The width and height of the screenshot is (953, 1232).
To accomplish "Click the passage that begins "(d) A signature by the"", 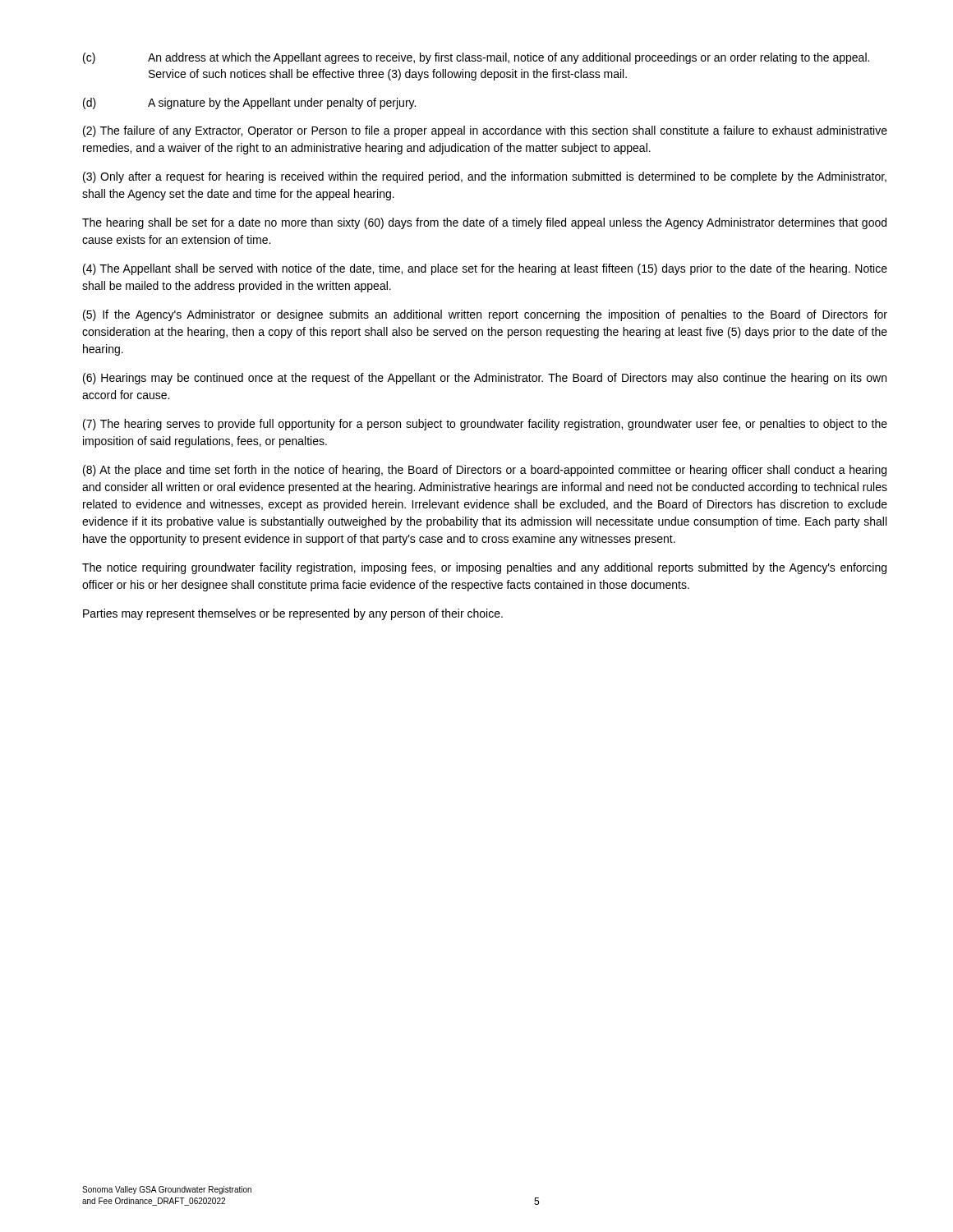I will pos(249,103).
